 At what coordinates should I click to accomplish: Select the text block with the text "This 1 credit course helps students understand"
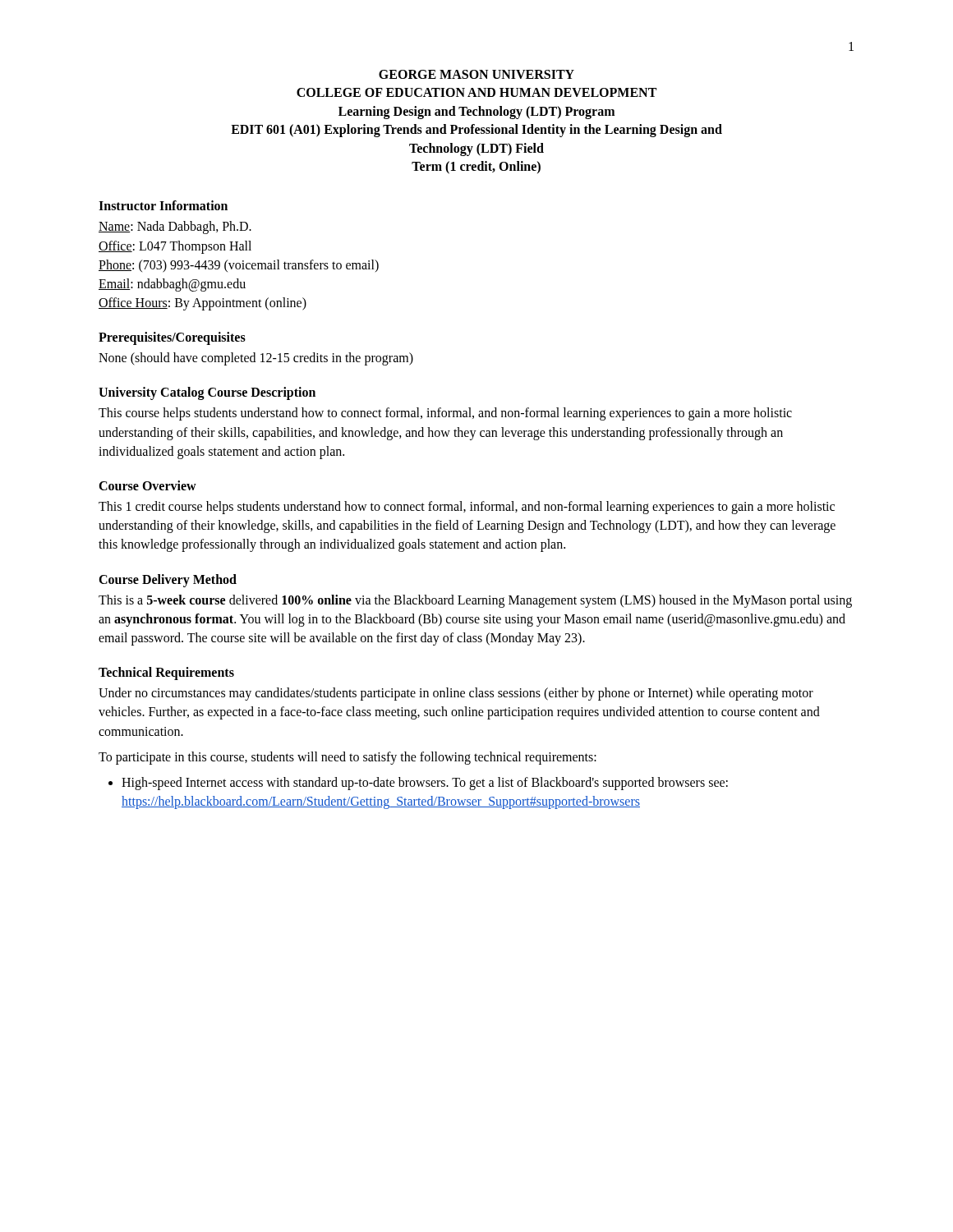point(467,525)
